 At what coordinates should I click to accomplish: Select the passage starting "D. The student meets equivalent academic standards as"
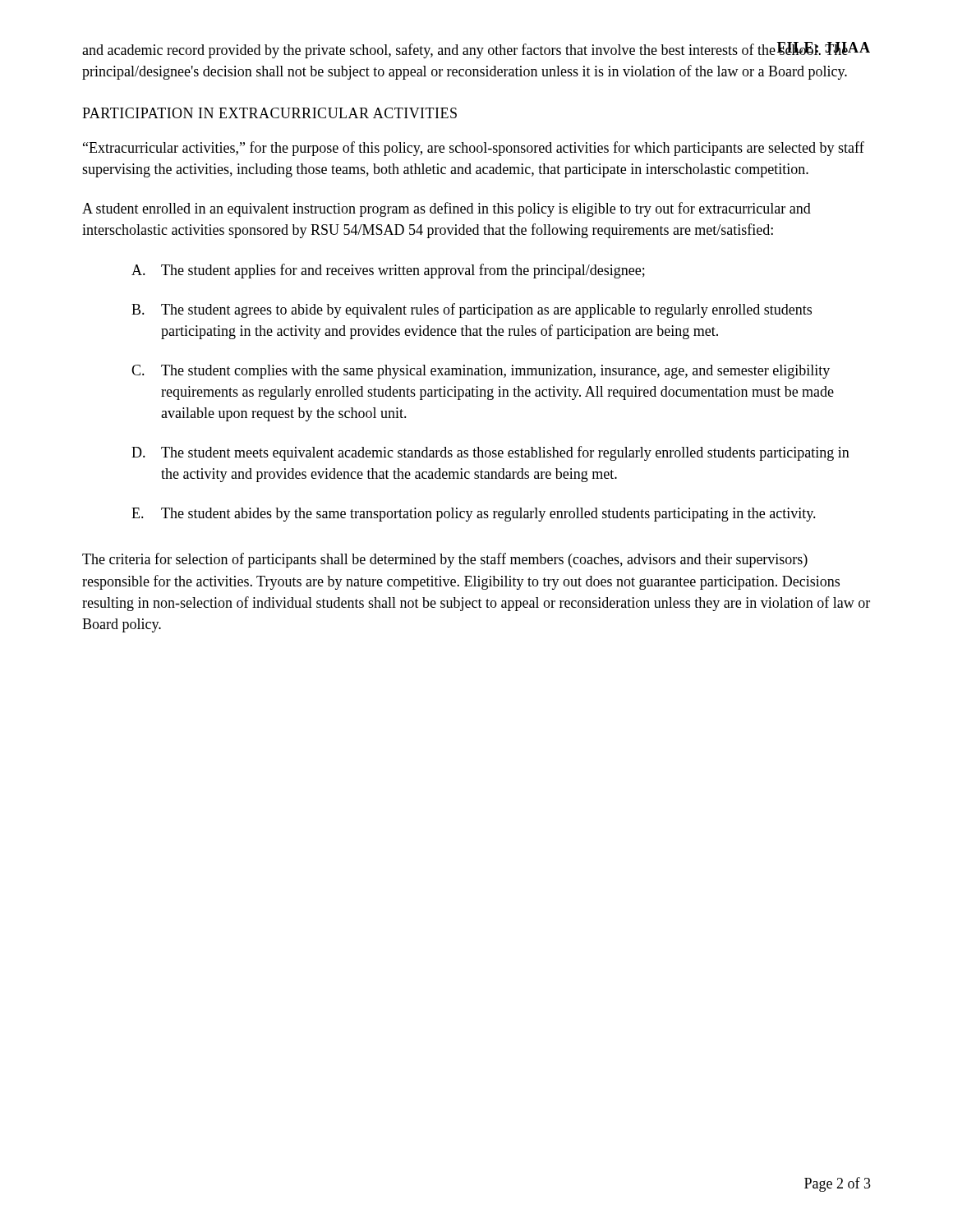coord(501,463)
